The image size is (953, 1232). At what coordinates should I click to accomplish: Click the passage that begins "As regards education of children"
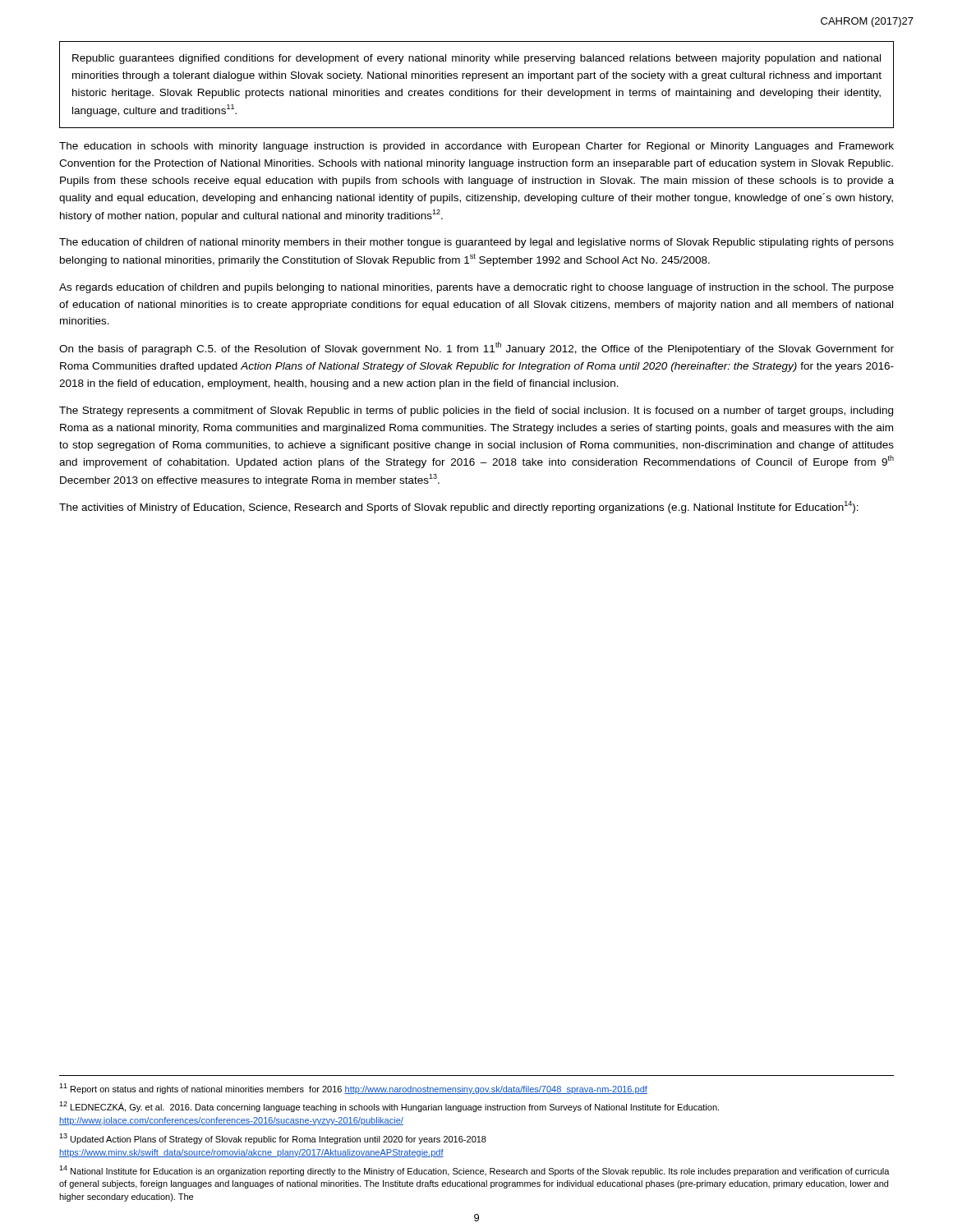point(476,304)
